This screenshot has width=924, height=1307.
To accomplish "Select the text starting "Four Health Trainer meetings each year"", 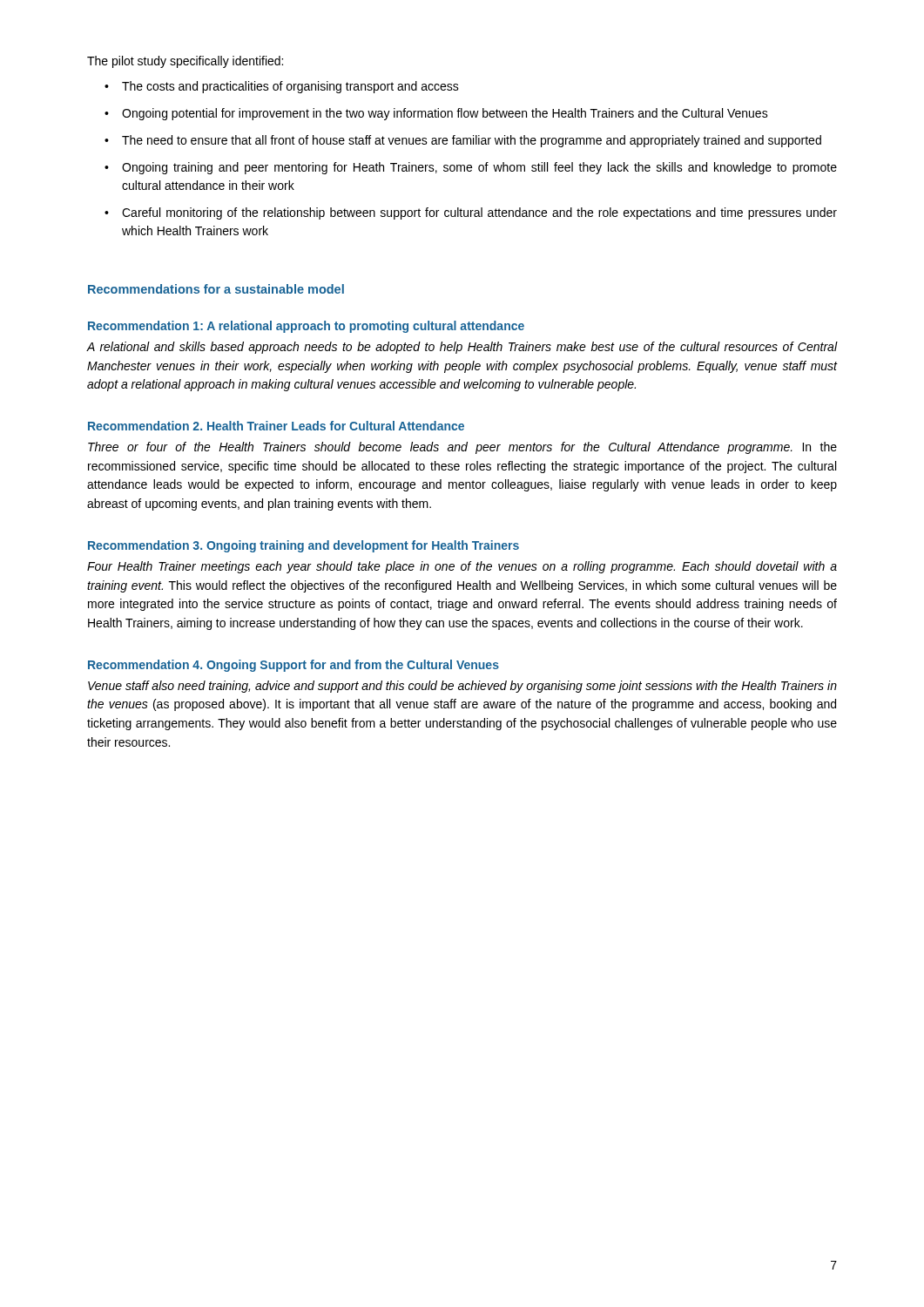I will 462,595.
